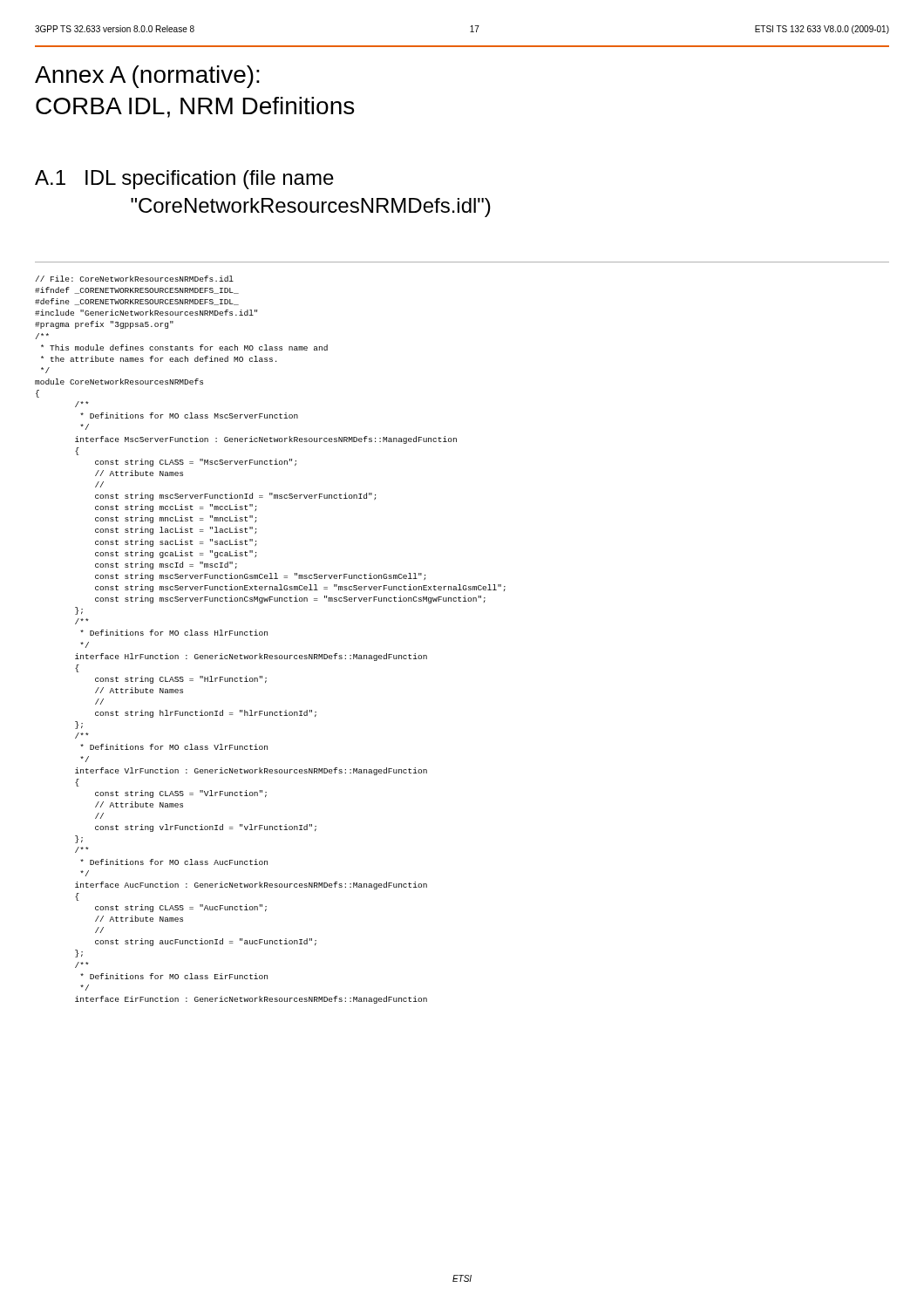Navigate to the element starting "Annex A (normative):CORBA IDL, NRM Definitions"
The image size is (924, 1308).
point(147,77)
